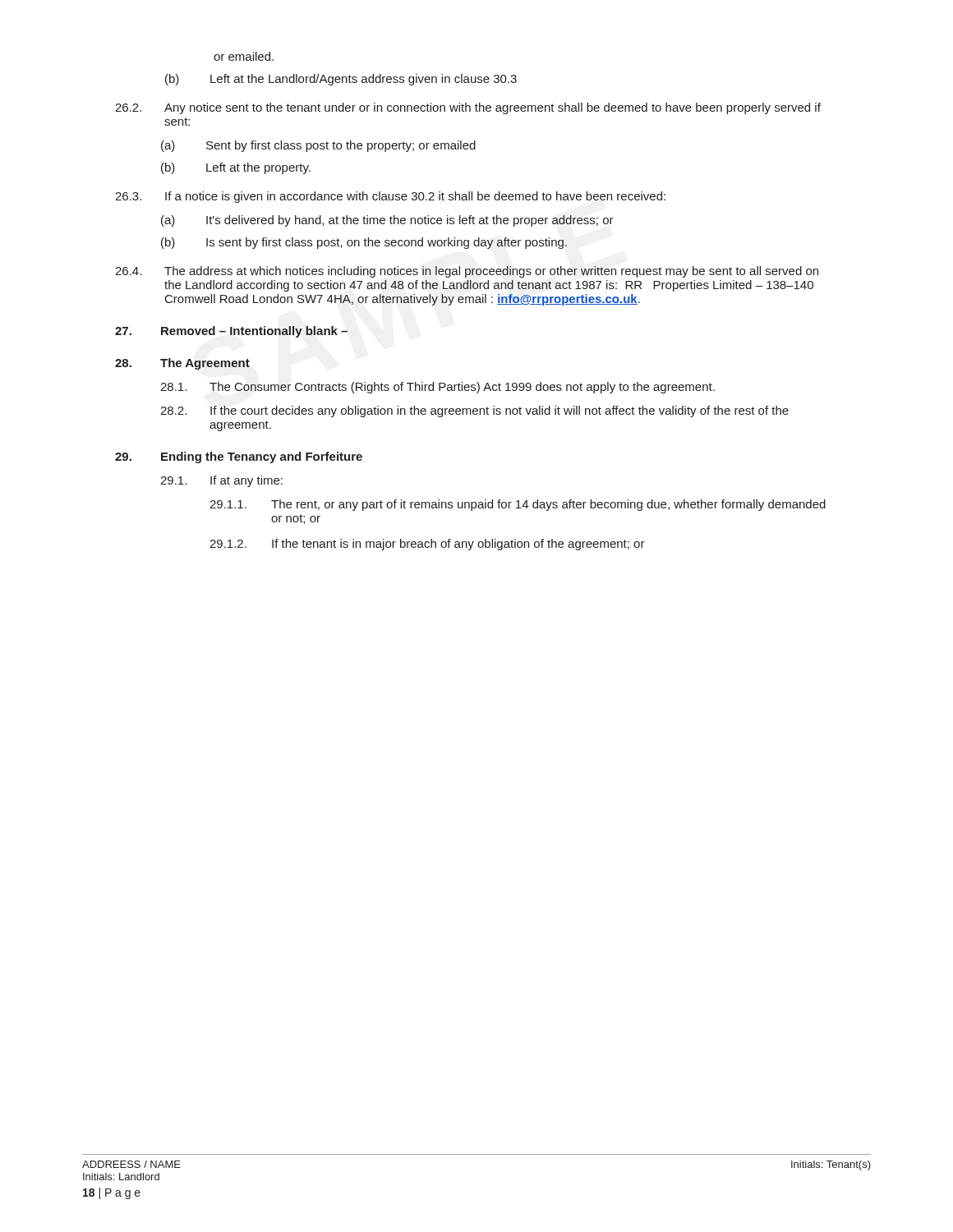Viewport: 953px width, 1232px height.
Task: Navigate to the element starting "(a) It's delivered by hand,"
Action: click(499, 220)
